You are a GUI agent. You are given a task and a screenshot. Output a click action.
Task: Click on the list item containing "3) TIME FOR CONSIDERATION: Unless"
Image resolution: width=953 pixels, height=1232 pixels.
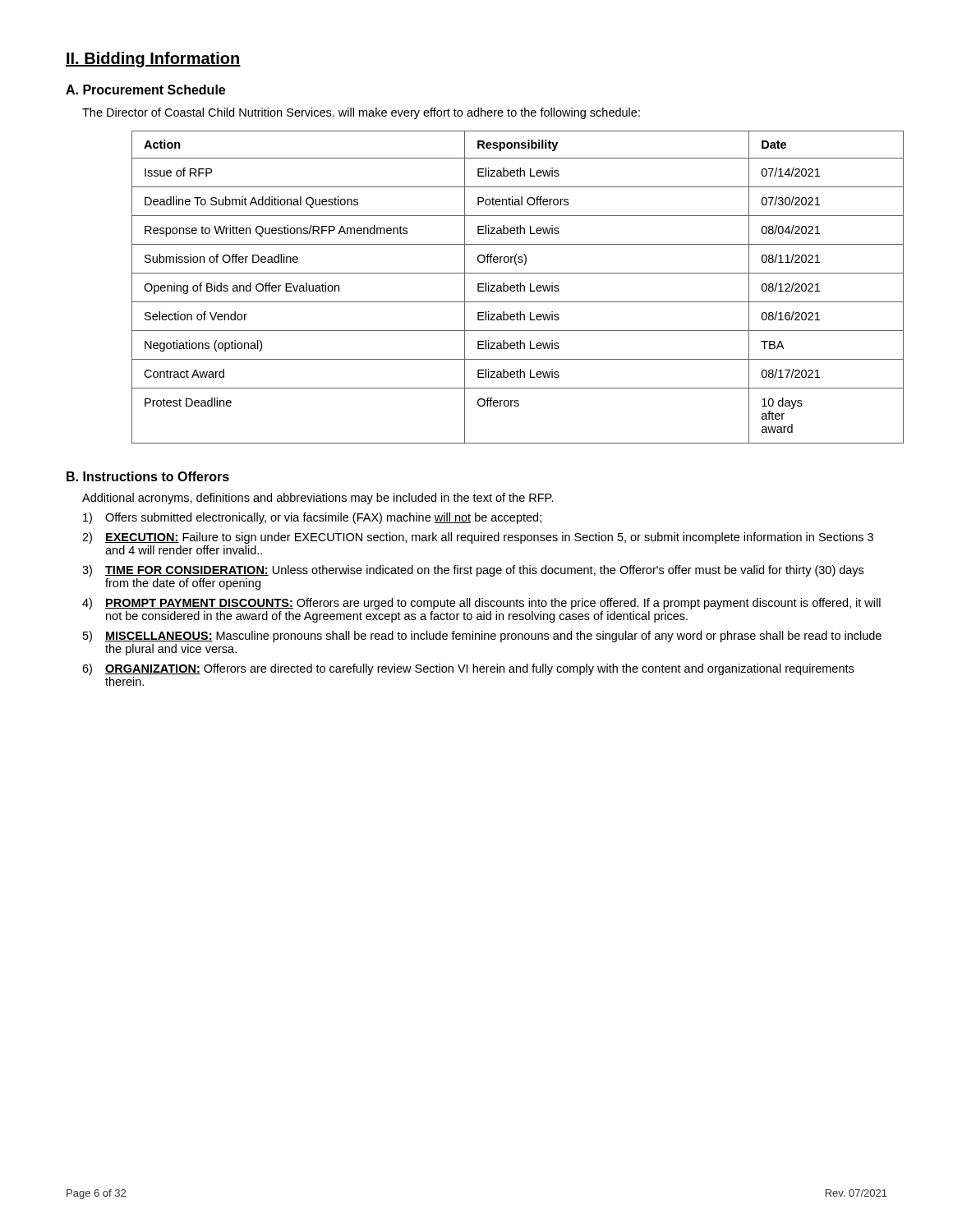tap(485, 577)
